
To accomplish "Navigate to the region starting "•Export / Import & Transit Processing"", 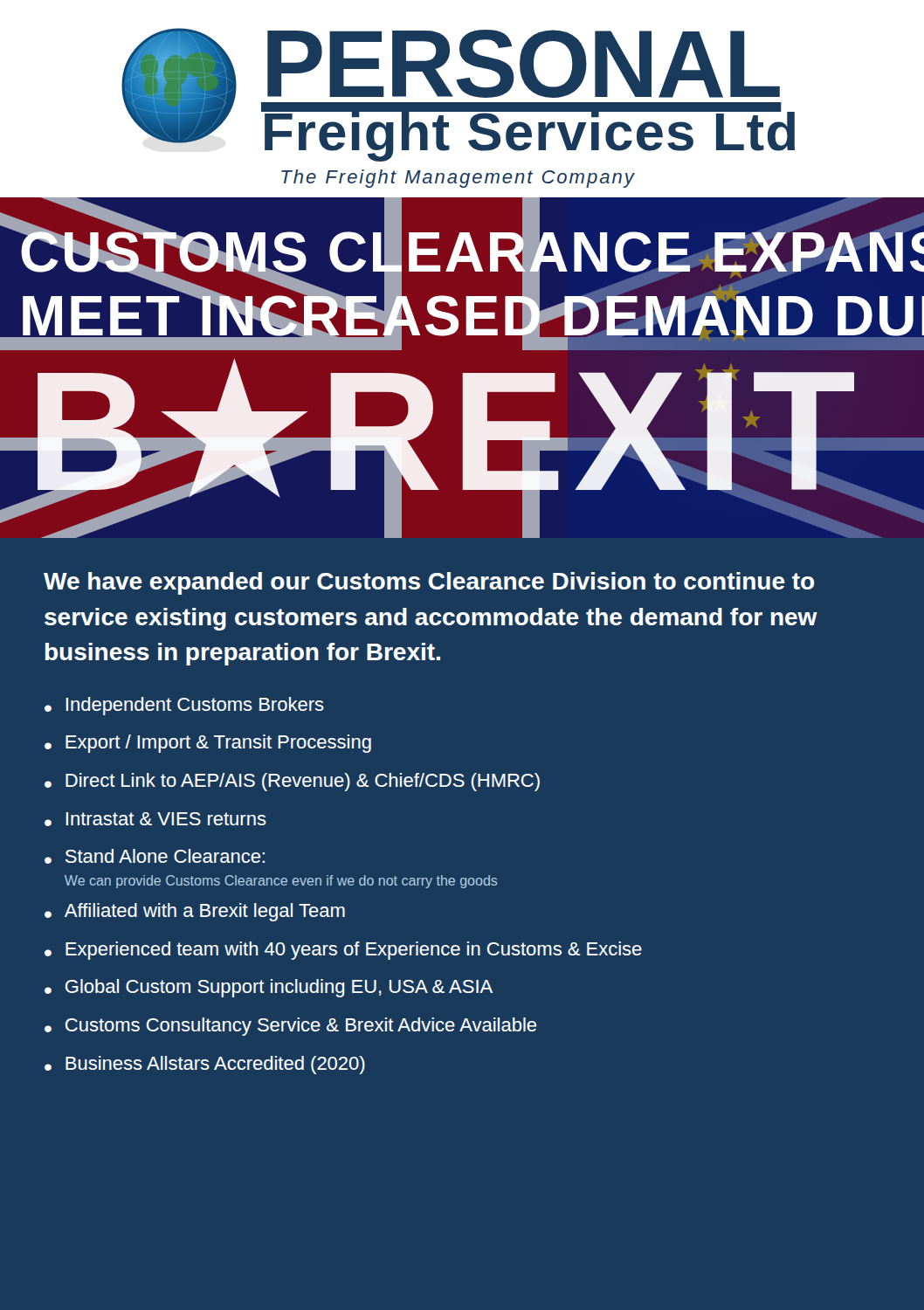I will 208,746.
